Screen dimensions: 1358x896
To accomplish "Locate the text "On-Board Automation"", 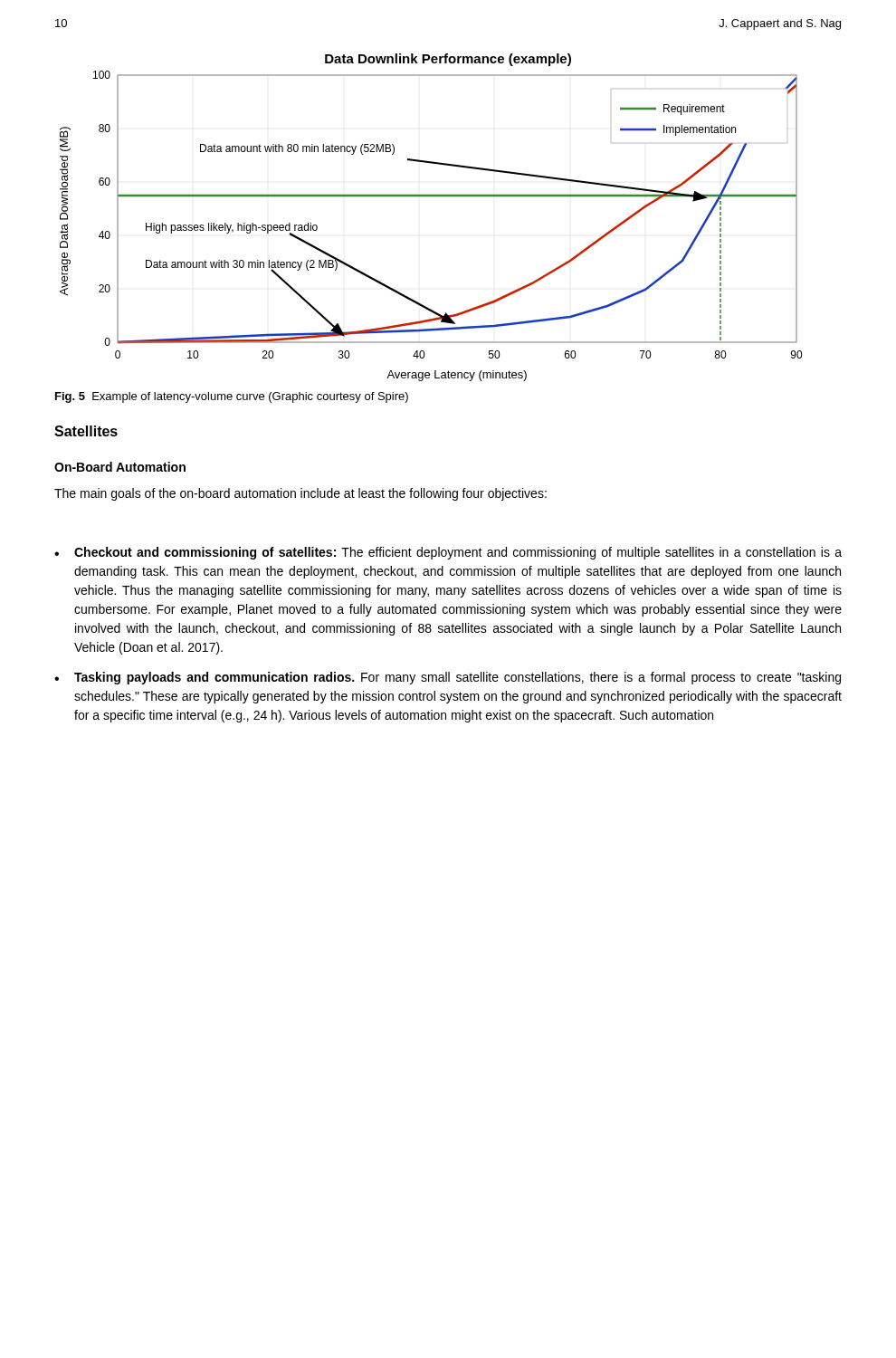I will [x=120, y=467].
